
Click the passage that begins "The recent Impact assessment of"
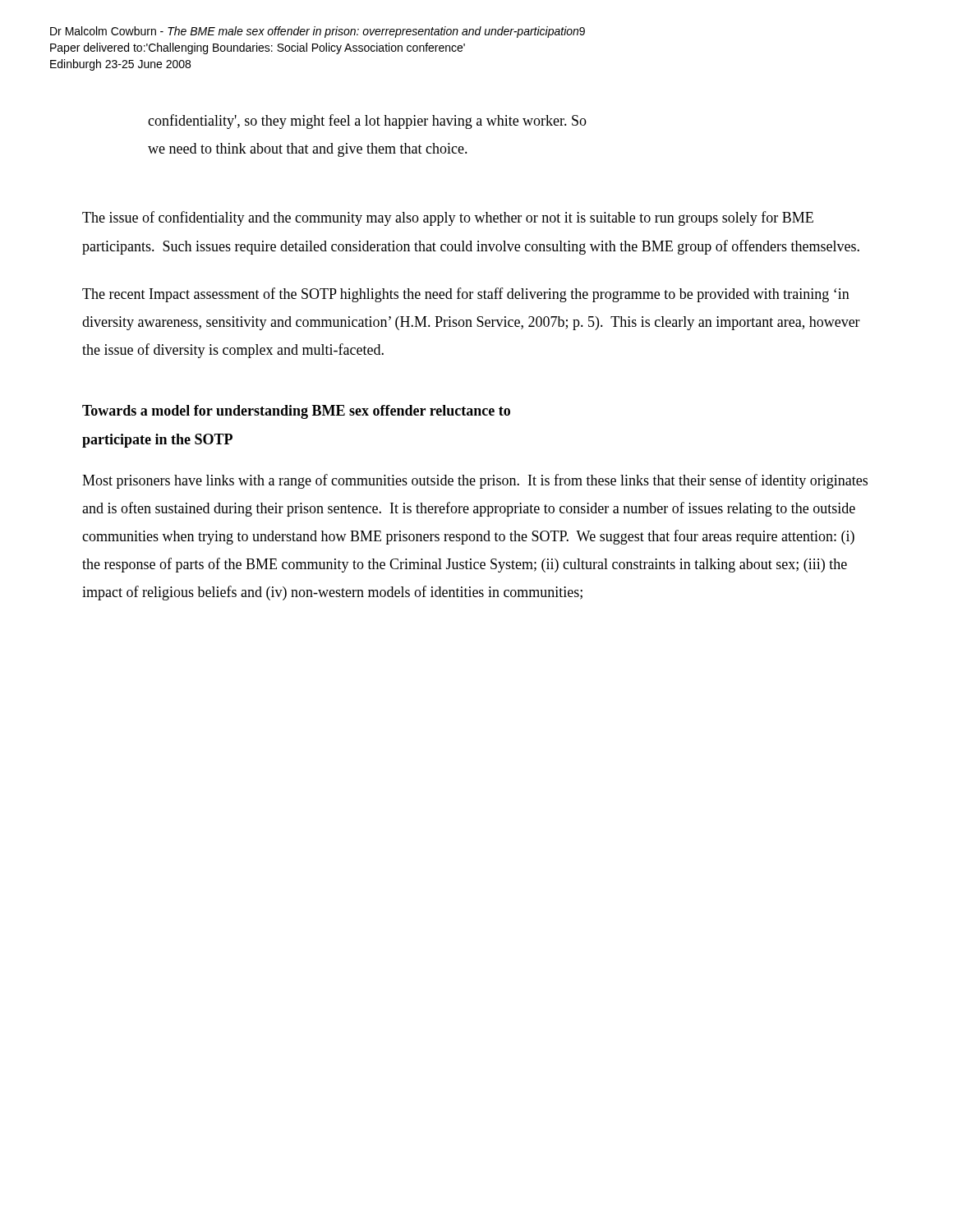(x=471, y=322)
